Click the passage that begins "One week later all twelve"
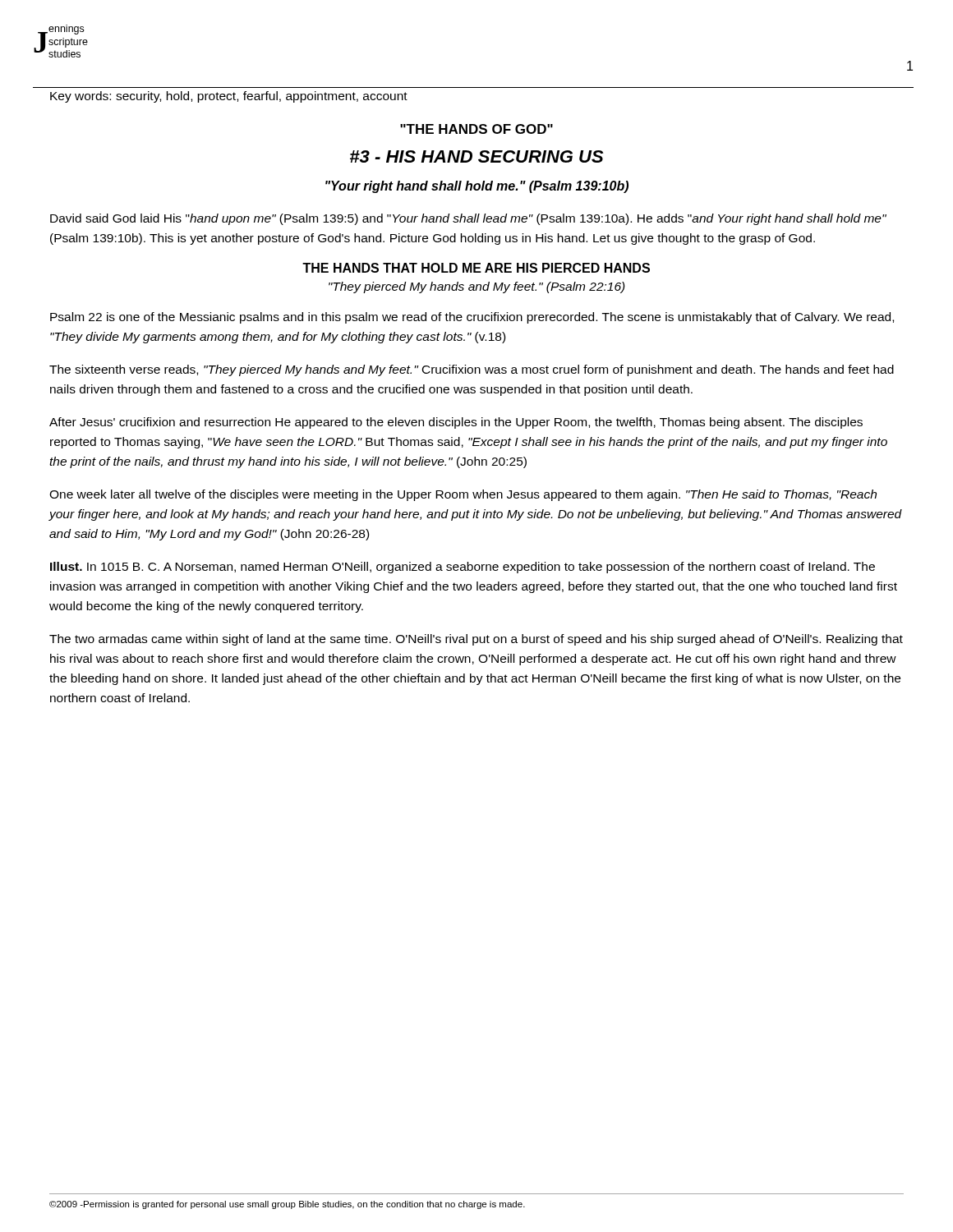953x1232 pixels. click(475, 514)
